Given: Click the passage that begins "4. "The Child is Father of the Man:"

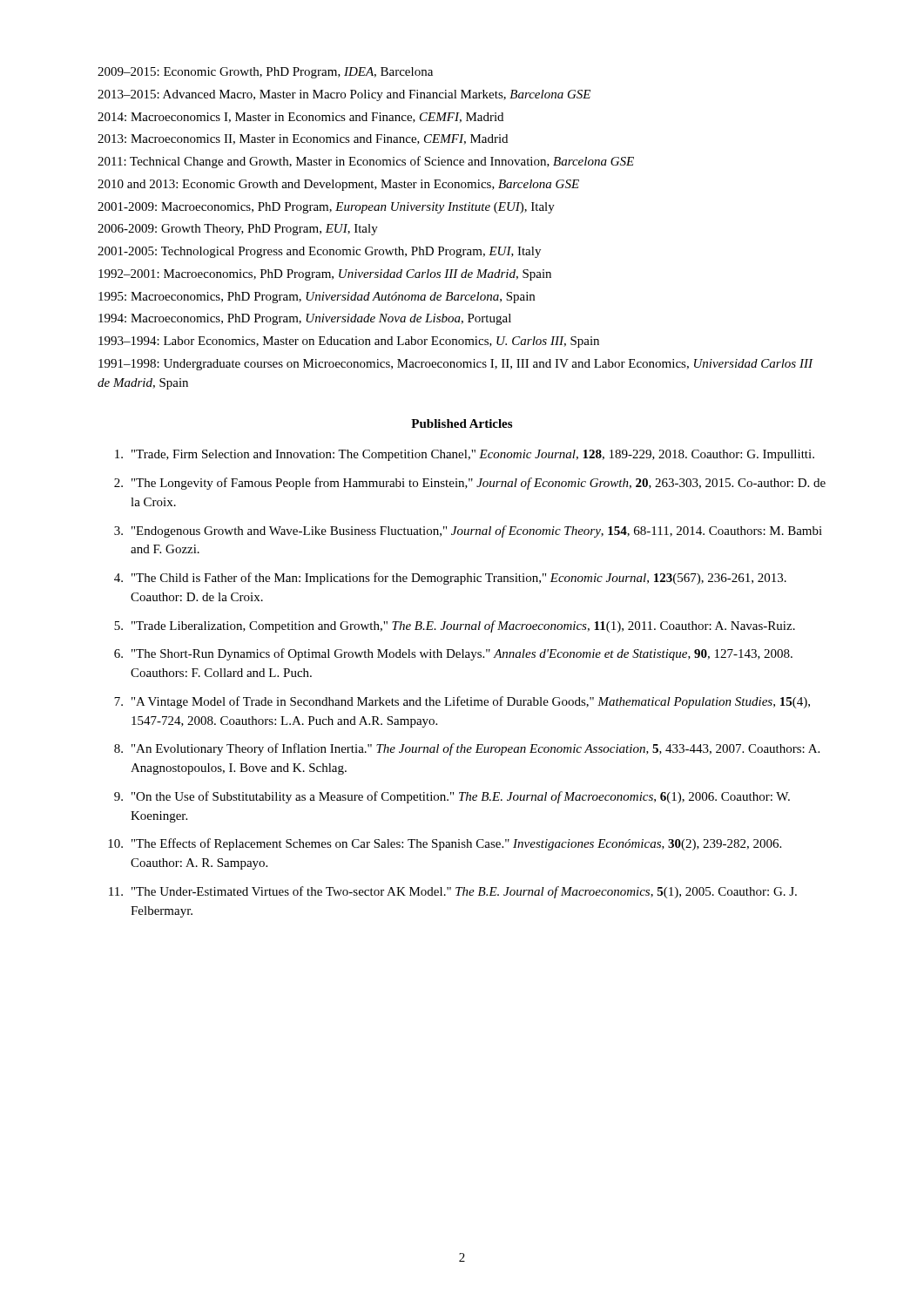Looking at the screenshot, I should click(x=462, y=588).
